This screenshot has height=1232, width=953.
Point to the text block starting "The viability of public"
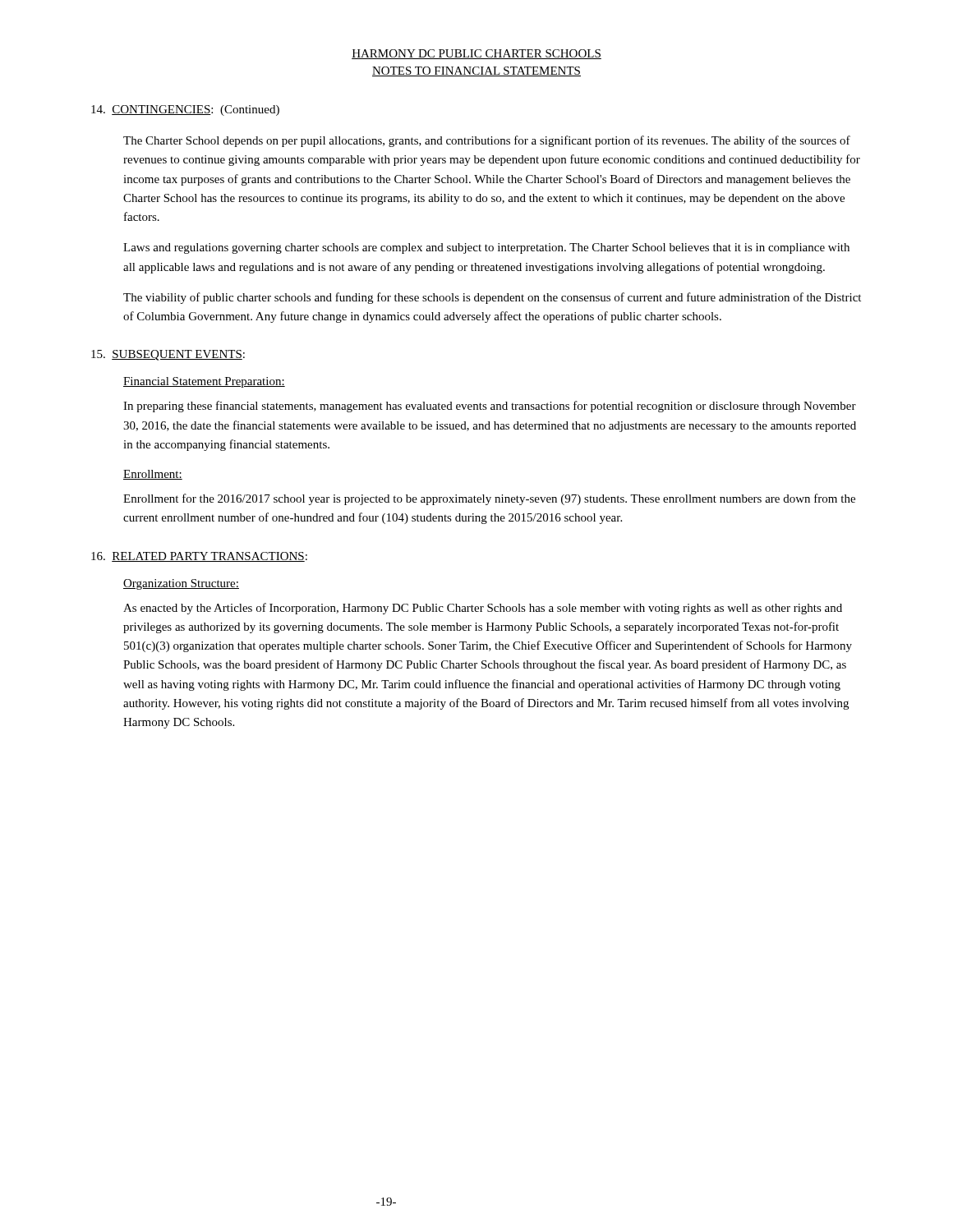pyautogui.click(x=492, y=307)
